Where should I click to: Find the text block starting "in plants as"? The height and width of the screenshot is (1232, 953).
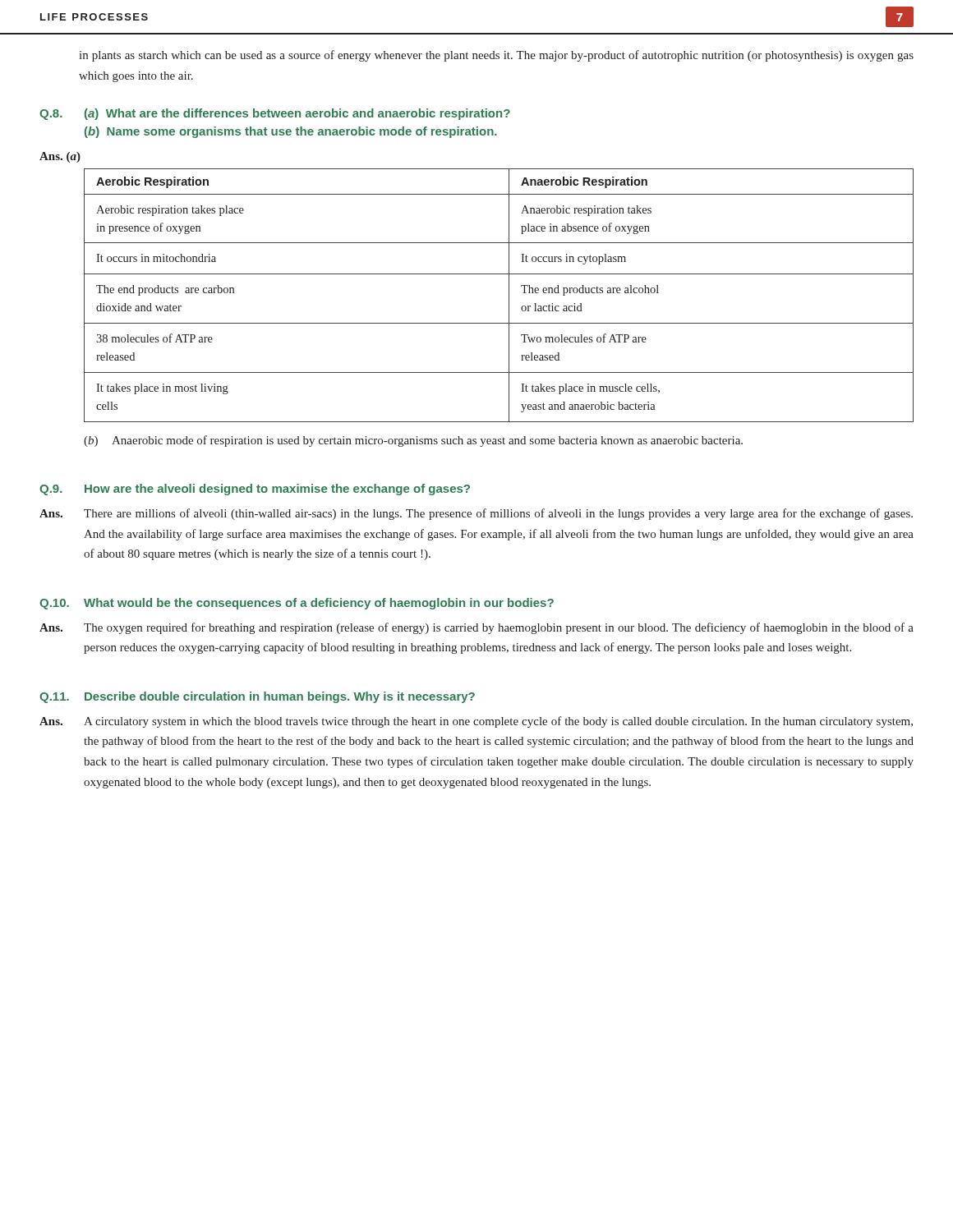click(x=496, y=65)
